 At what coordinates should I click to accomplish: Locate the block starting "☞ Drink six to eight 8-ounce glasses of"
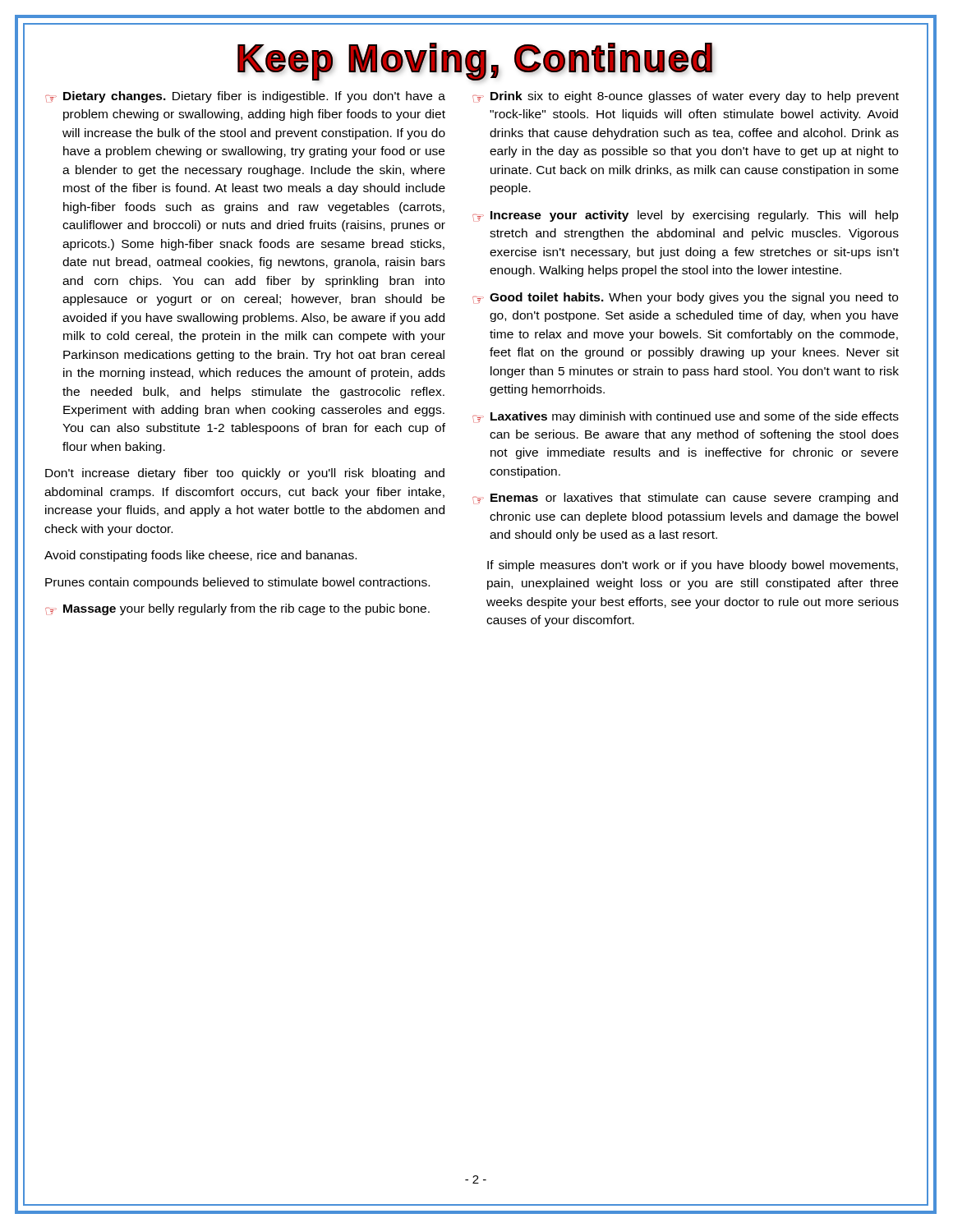[685, 142]
